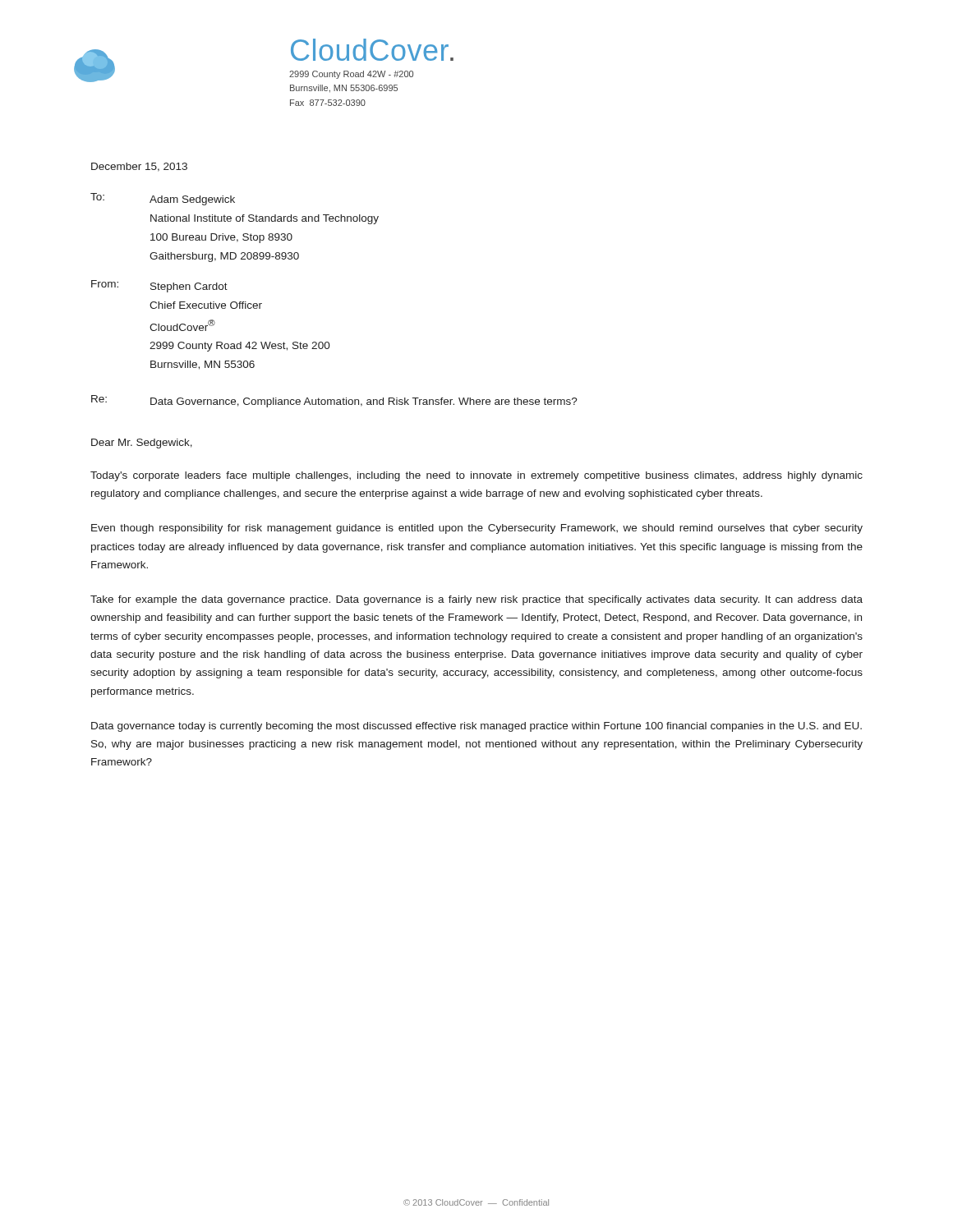Select the text block that reads "To: Adam Sedgewick National Institute of"
953x1232 pixels.
point(235,228)
